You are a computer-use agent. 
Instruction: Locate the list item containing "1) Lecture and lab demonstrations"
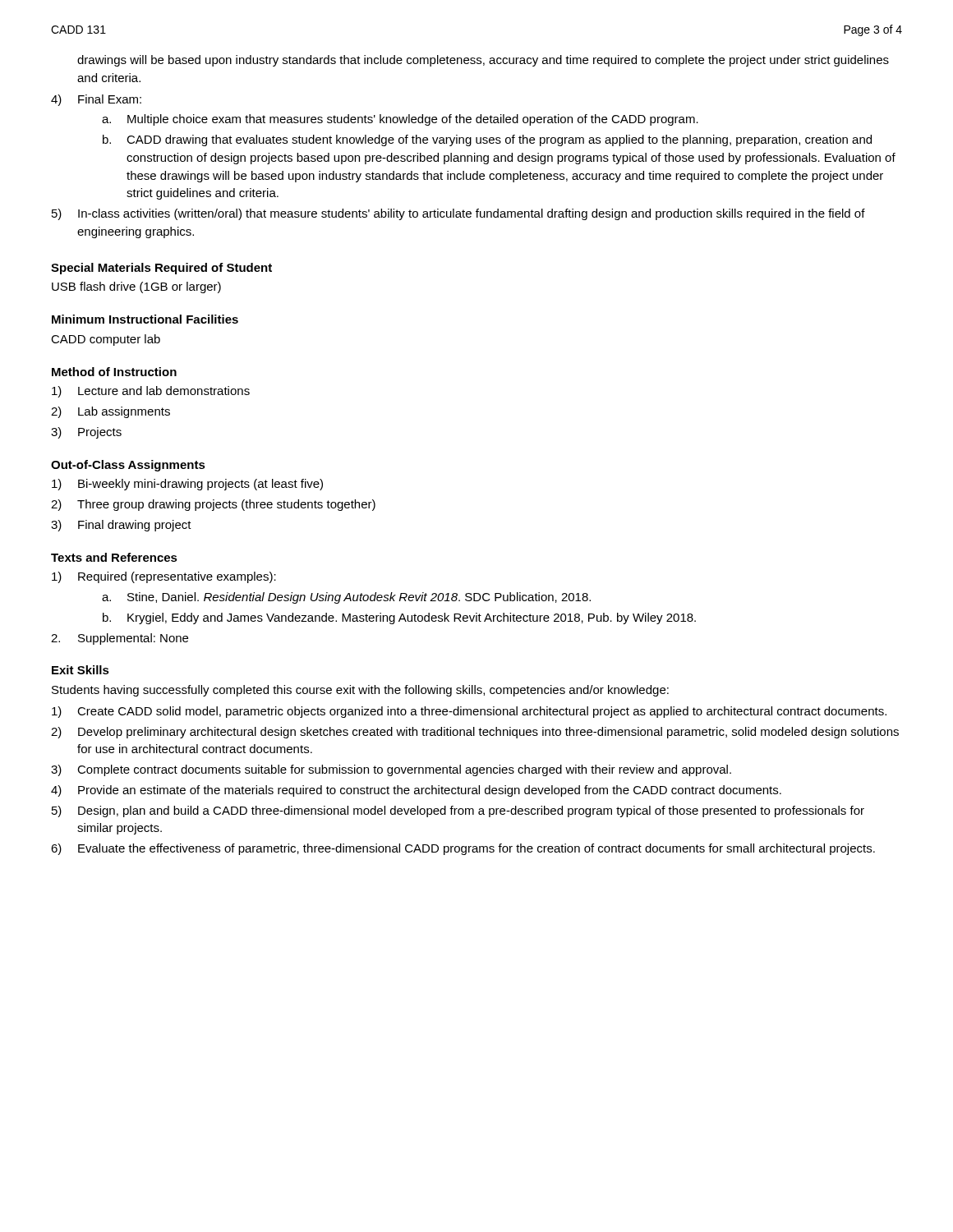[150, 391]
